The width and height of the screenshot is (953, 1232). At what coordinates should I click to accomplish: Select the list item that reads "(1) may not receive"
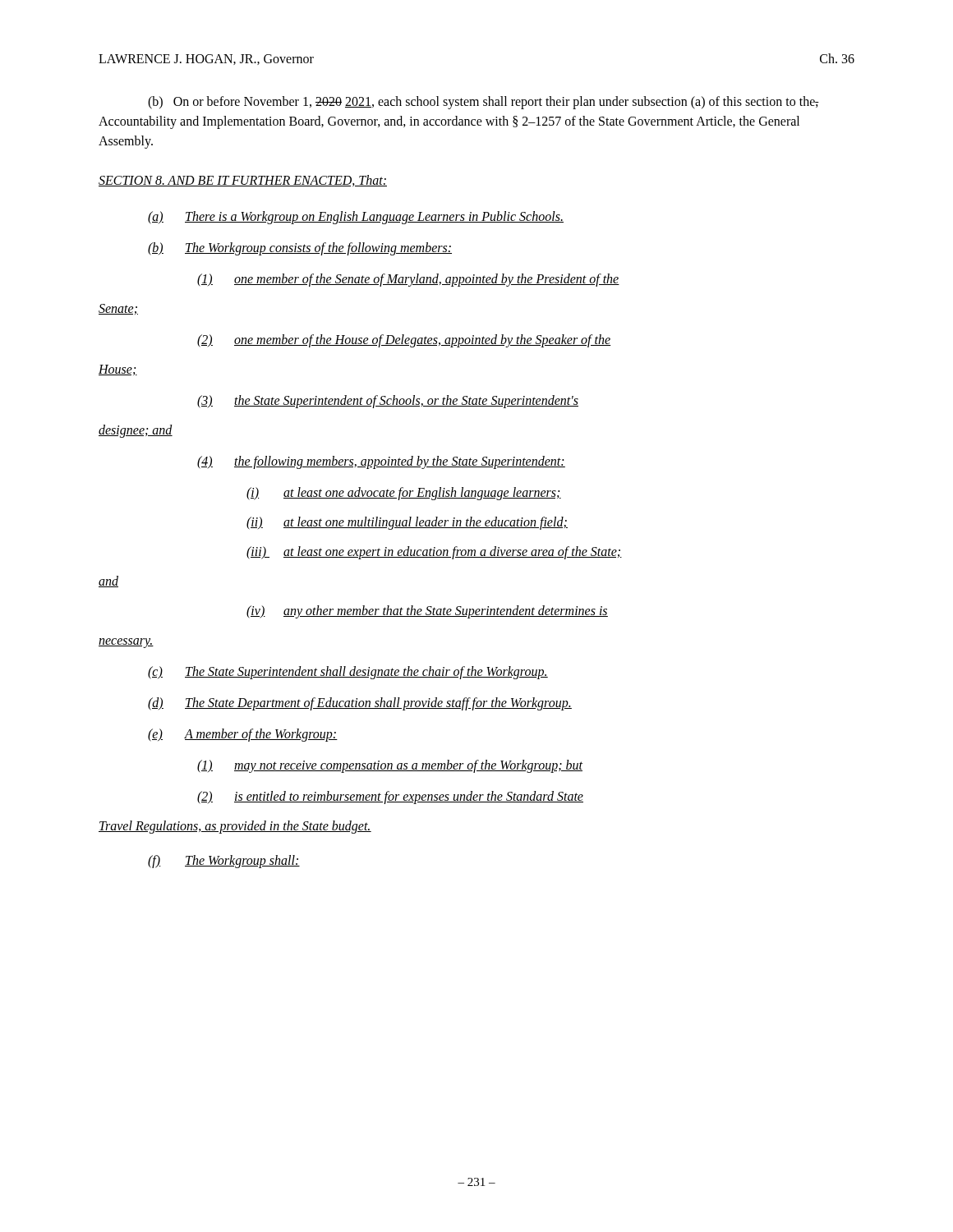click(x=526, y=765)
